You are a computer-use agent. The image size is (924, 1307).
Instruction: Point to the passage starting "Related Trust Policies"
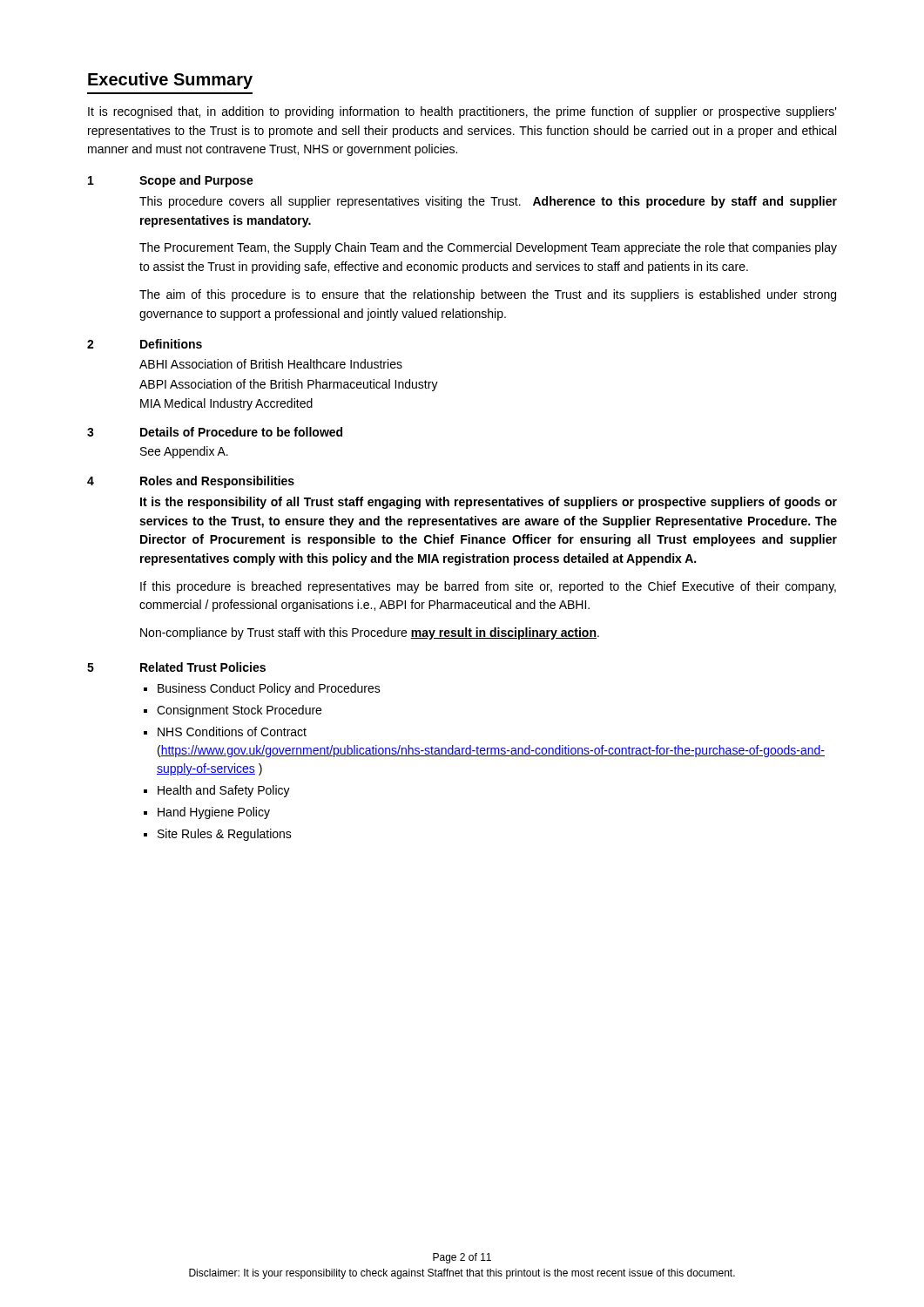203,667
